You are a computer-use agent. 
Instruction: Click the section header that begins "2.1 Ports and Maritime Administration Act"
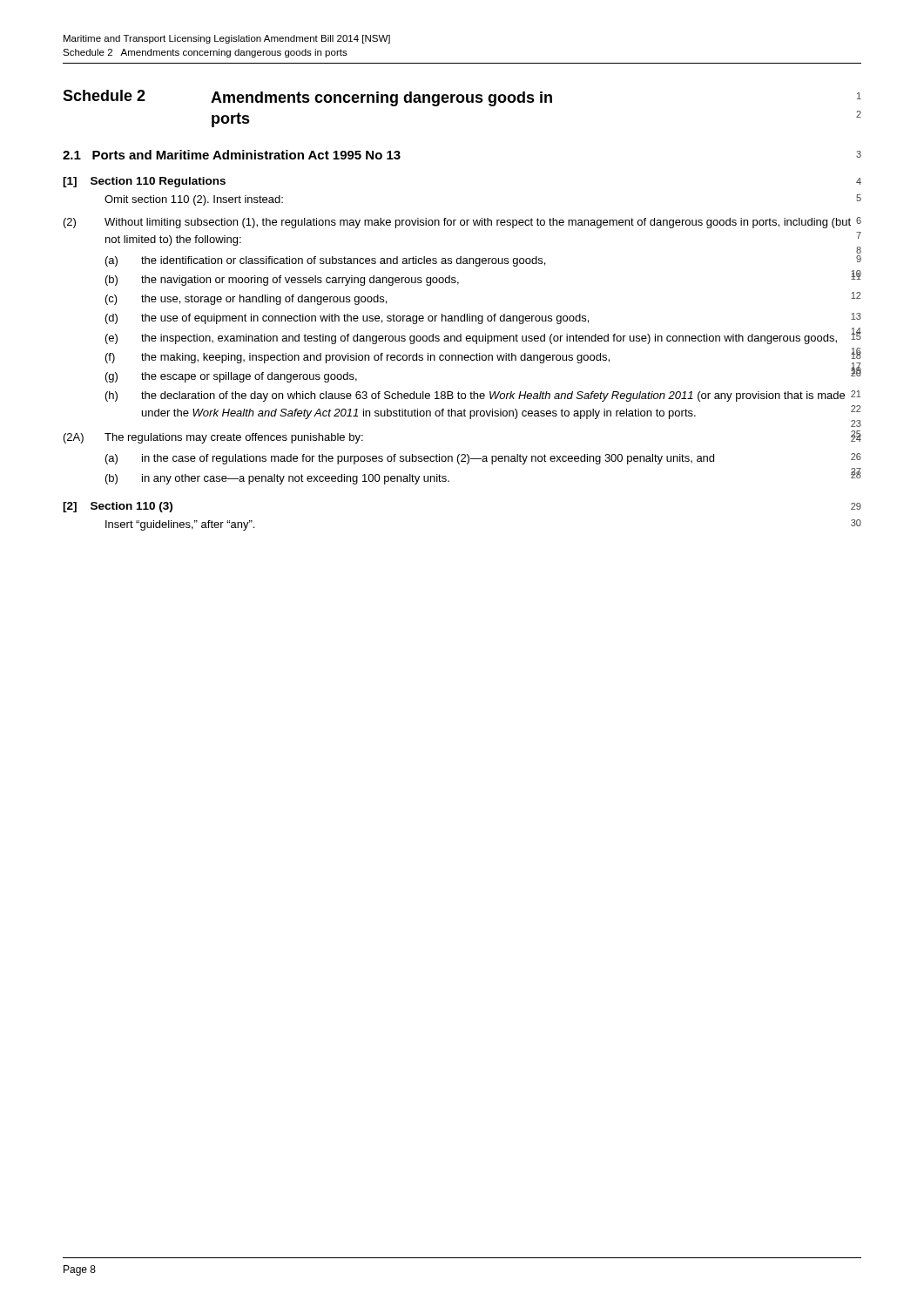(x=249, y=154)
